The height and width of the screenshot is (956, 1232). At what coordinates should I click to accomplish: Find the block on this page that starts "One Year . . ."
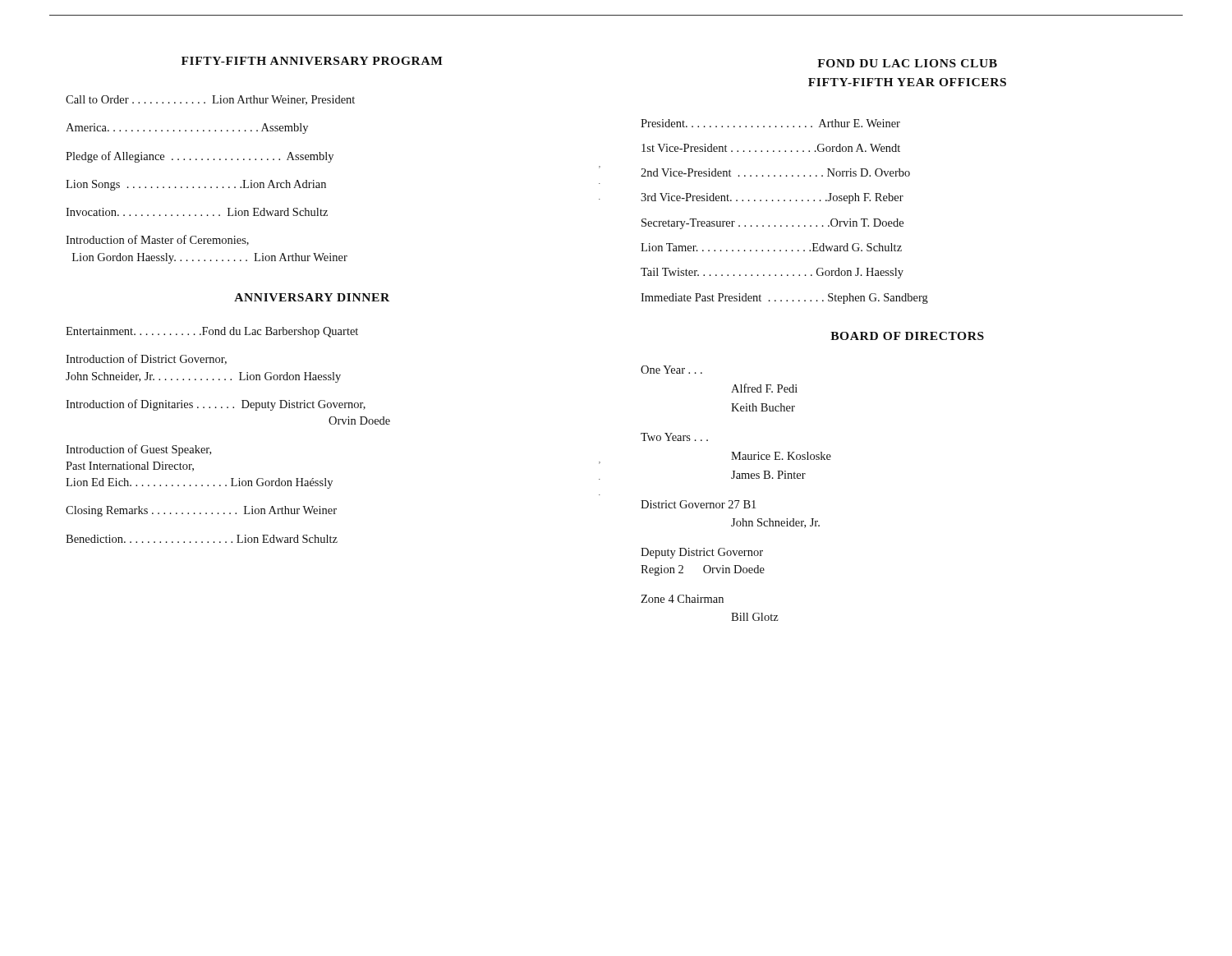click(671, 370)
